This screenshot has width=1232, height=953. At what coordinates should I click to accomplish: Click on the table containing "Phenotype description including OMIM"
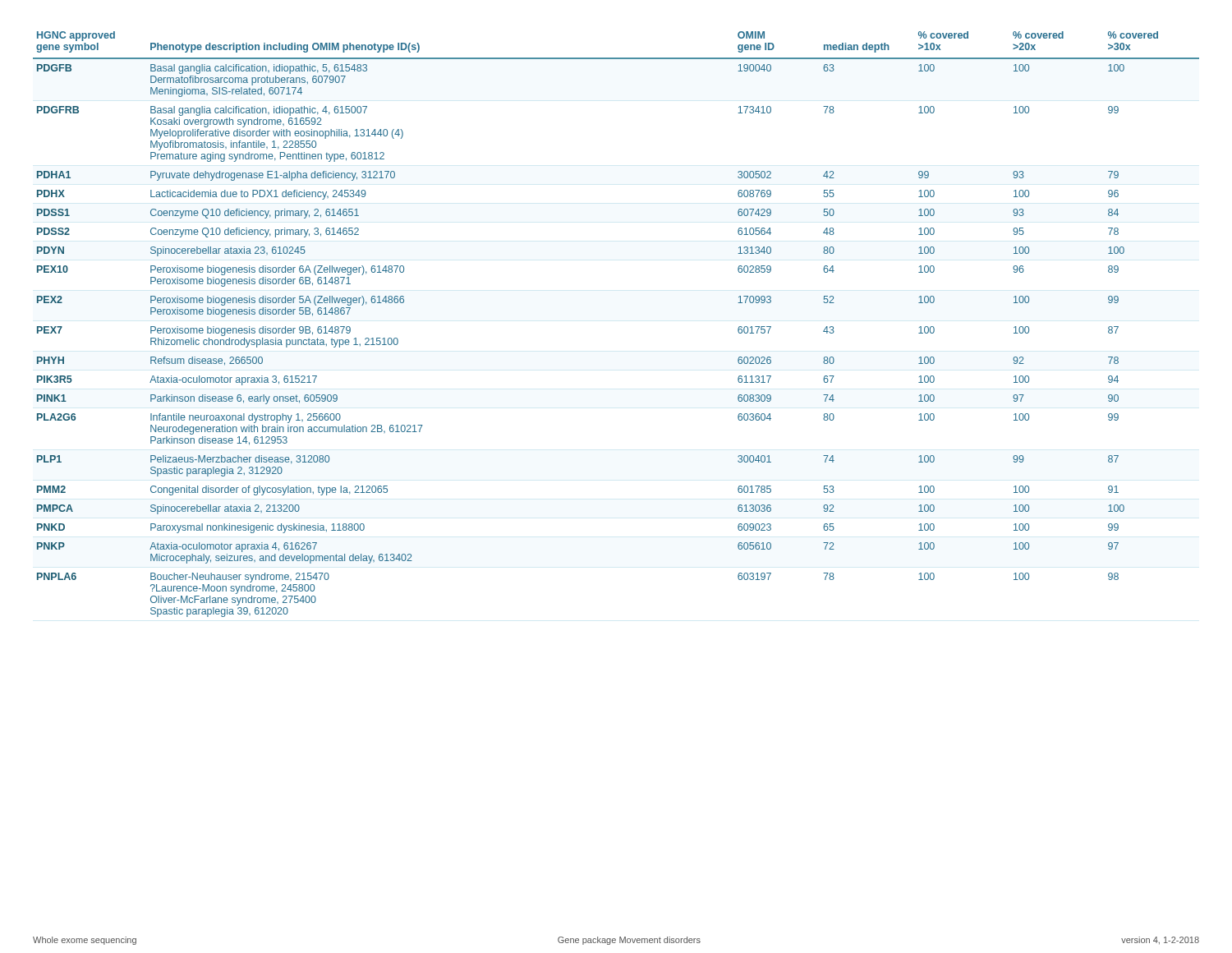pos(616,323)
